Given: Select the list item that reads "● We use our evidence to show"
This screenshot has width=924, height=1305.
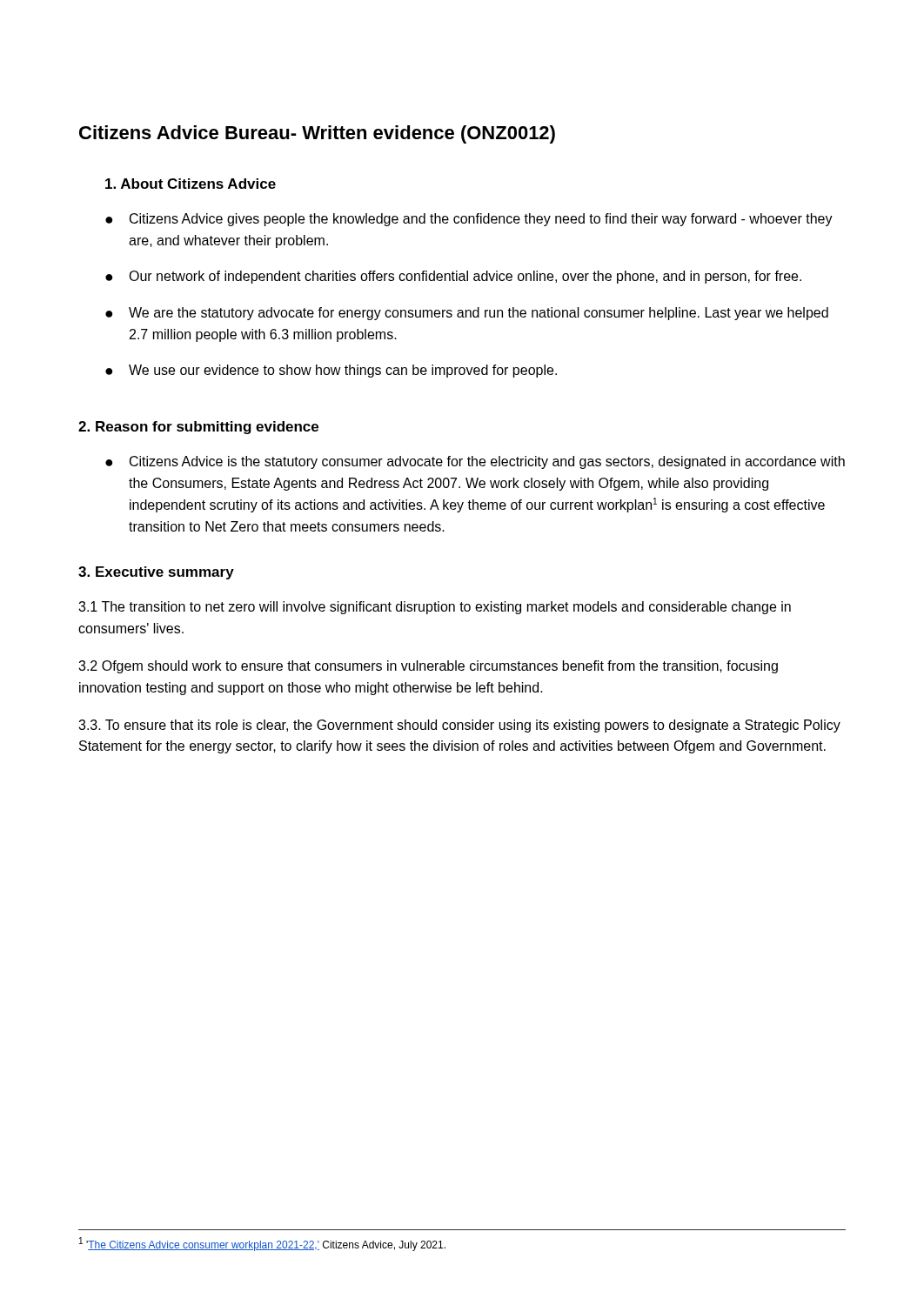Looking at the screenshot, I should 475,372.
